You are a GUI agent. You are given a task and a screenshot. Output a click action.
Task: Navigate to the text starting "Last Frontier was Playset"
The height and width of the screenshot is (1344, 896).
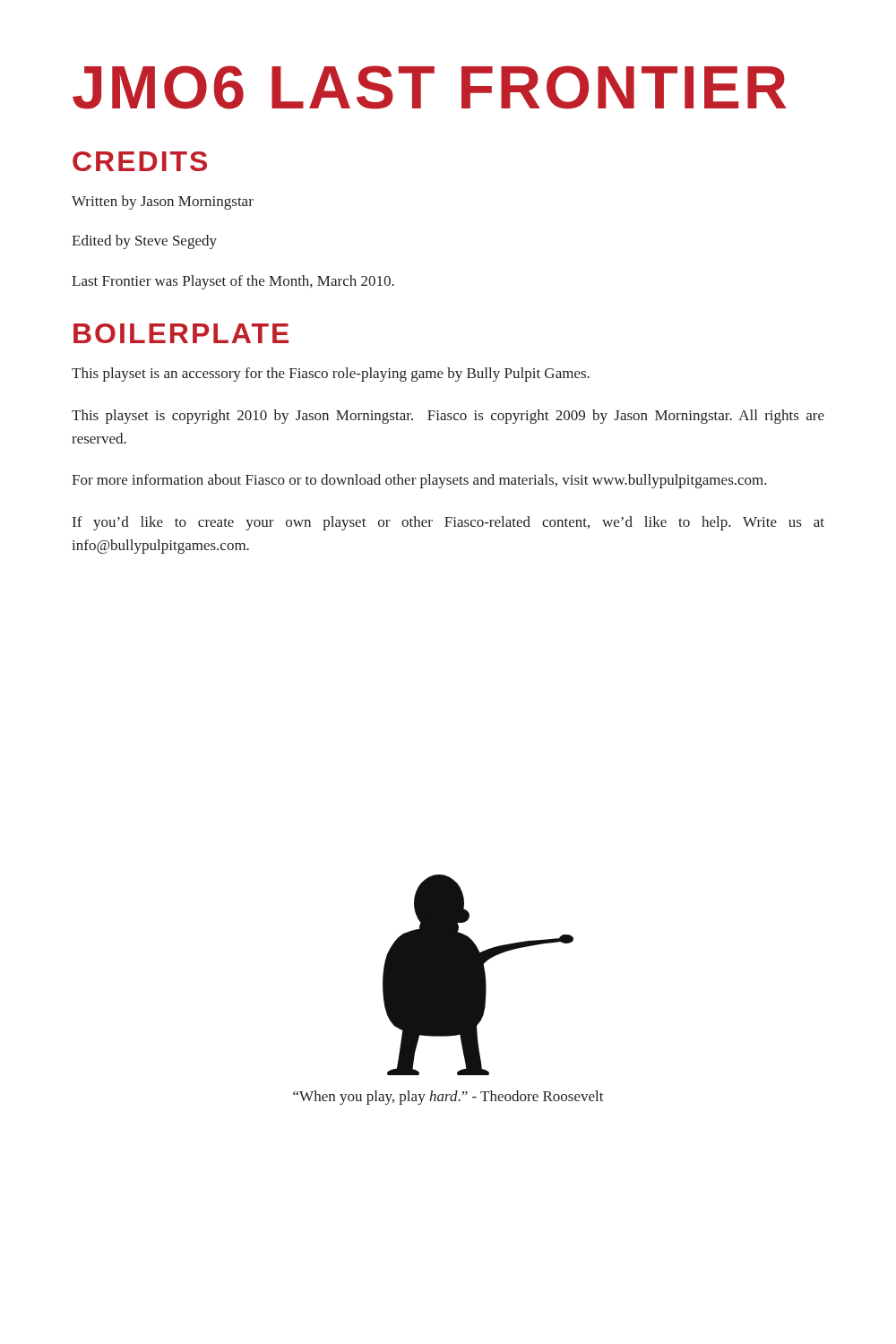233,281
